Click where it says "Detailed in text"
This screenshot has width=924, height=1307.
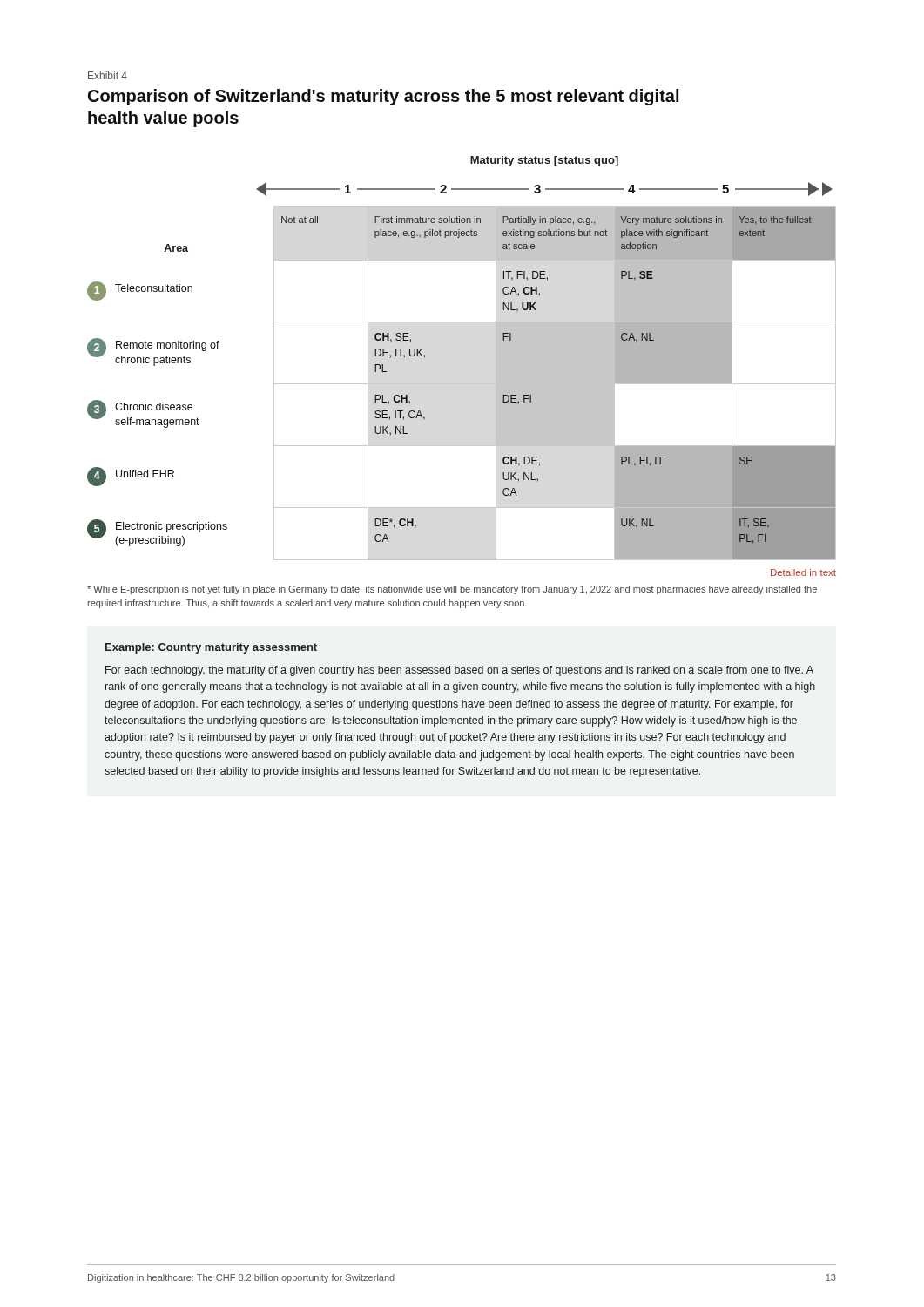tap(803, 572)
